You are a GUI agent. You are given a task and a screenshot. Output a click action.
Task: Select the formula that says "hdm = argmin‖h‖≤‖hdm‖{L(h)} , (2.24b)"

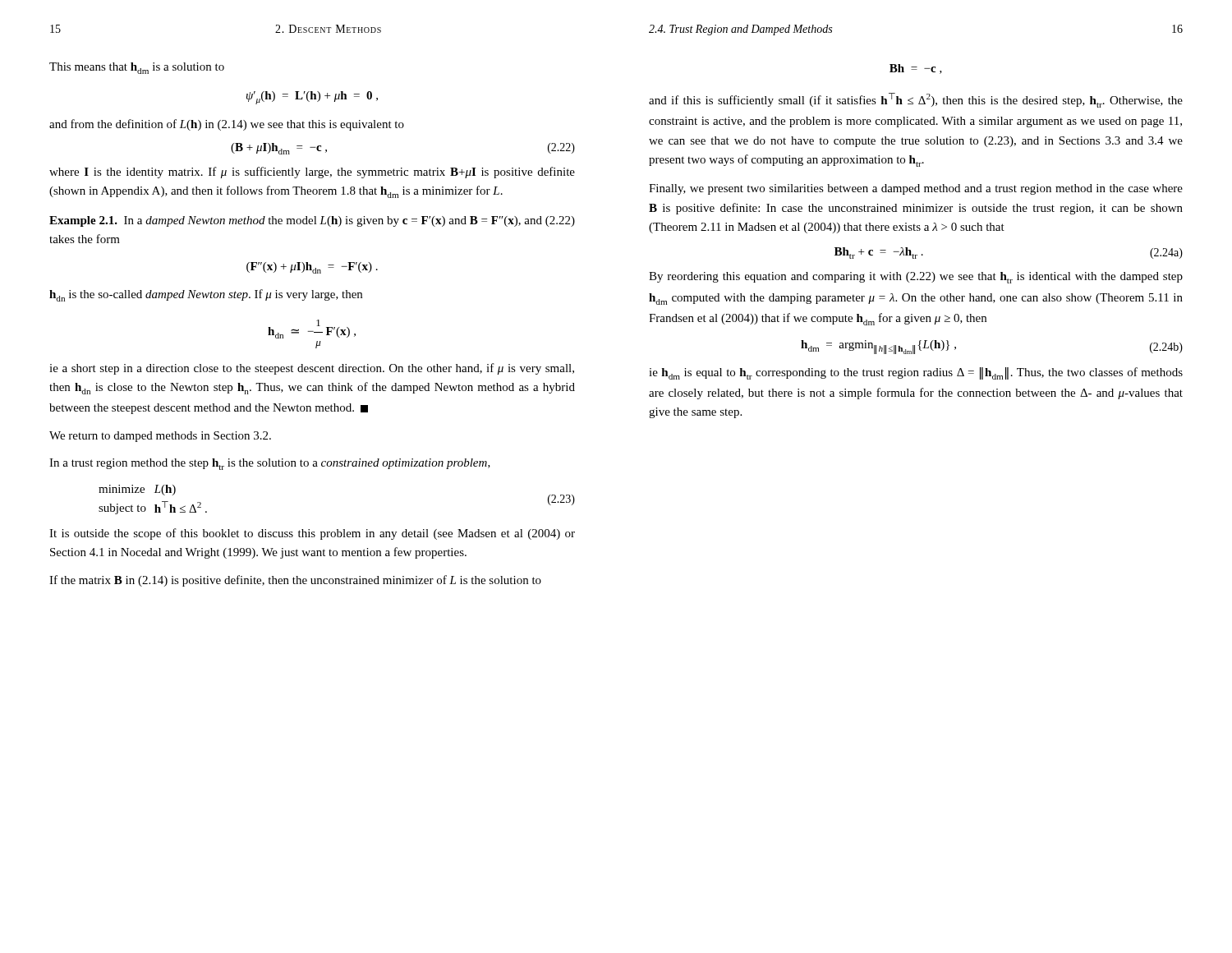point(916,347)
